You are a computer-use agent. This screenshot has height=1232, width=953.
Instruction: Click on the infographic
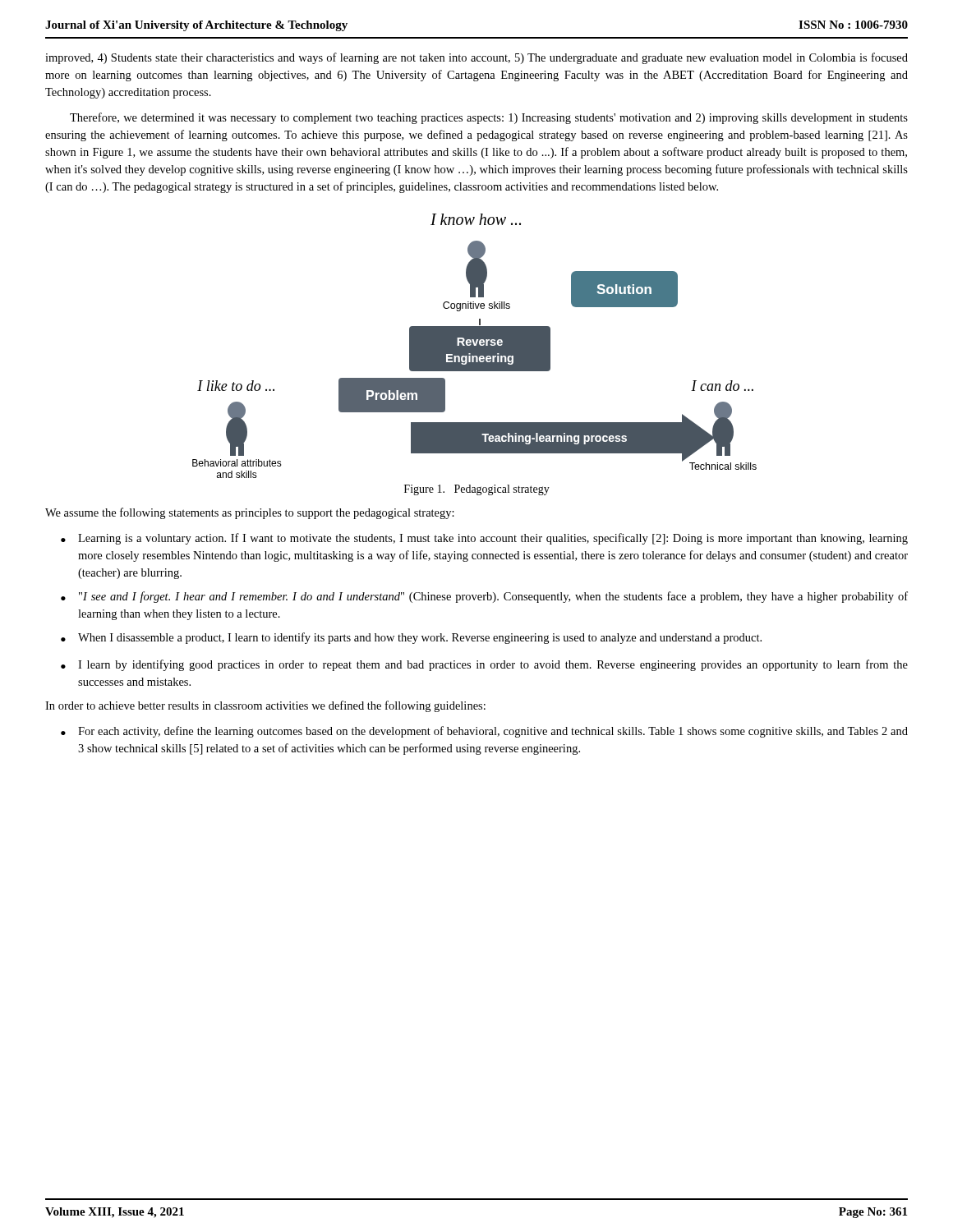(x=476, y=343)
